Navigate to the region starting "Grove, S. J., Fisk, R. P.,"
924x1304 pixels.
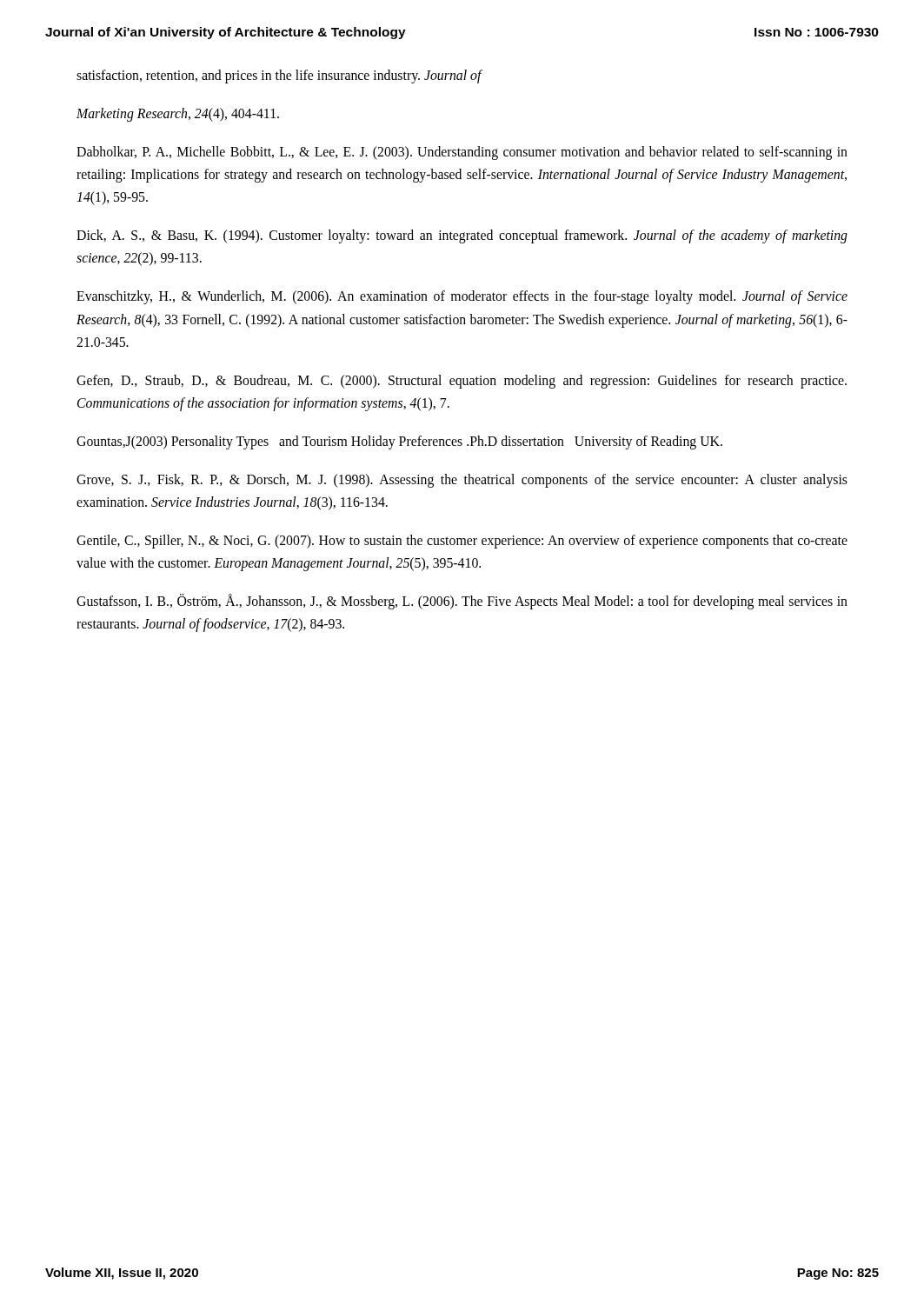tap(462, 491)
